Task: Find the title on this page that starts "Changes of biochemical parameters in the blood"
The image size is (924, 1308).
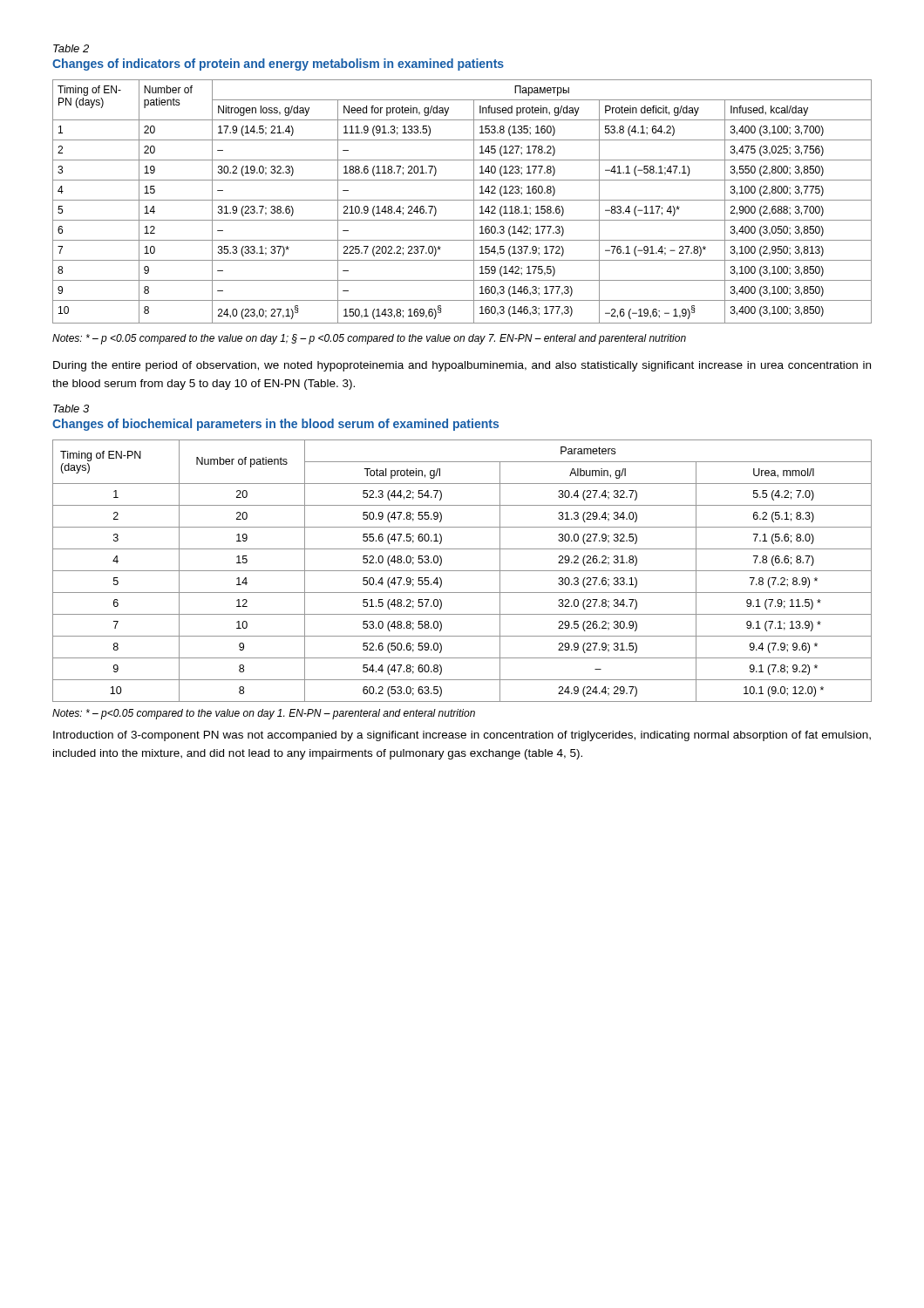Action: point(276,424)
